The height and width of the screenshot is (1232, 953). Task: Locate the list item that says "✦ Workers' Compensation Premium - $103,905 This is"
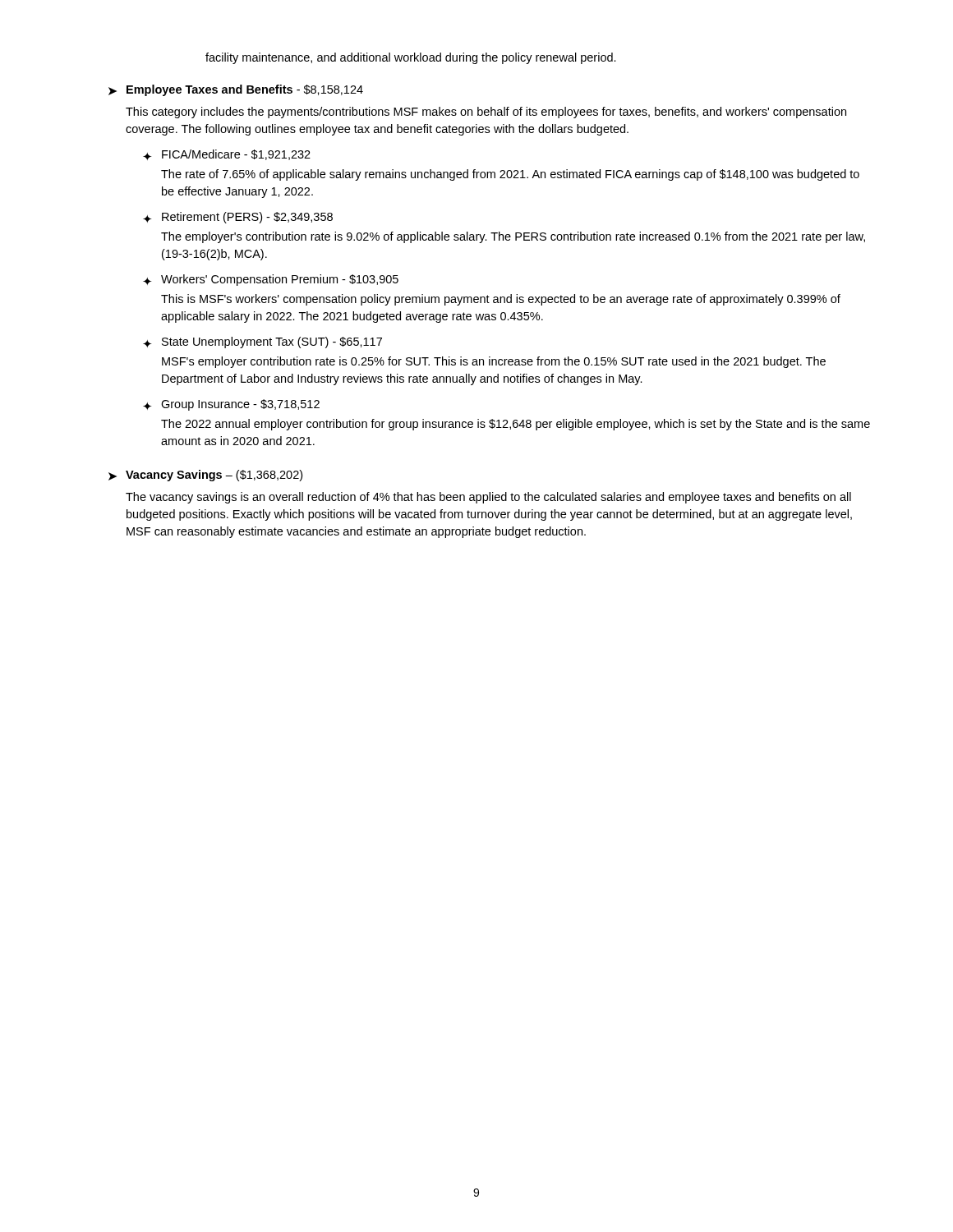click(x=506, y=298)
